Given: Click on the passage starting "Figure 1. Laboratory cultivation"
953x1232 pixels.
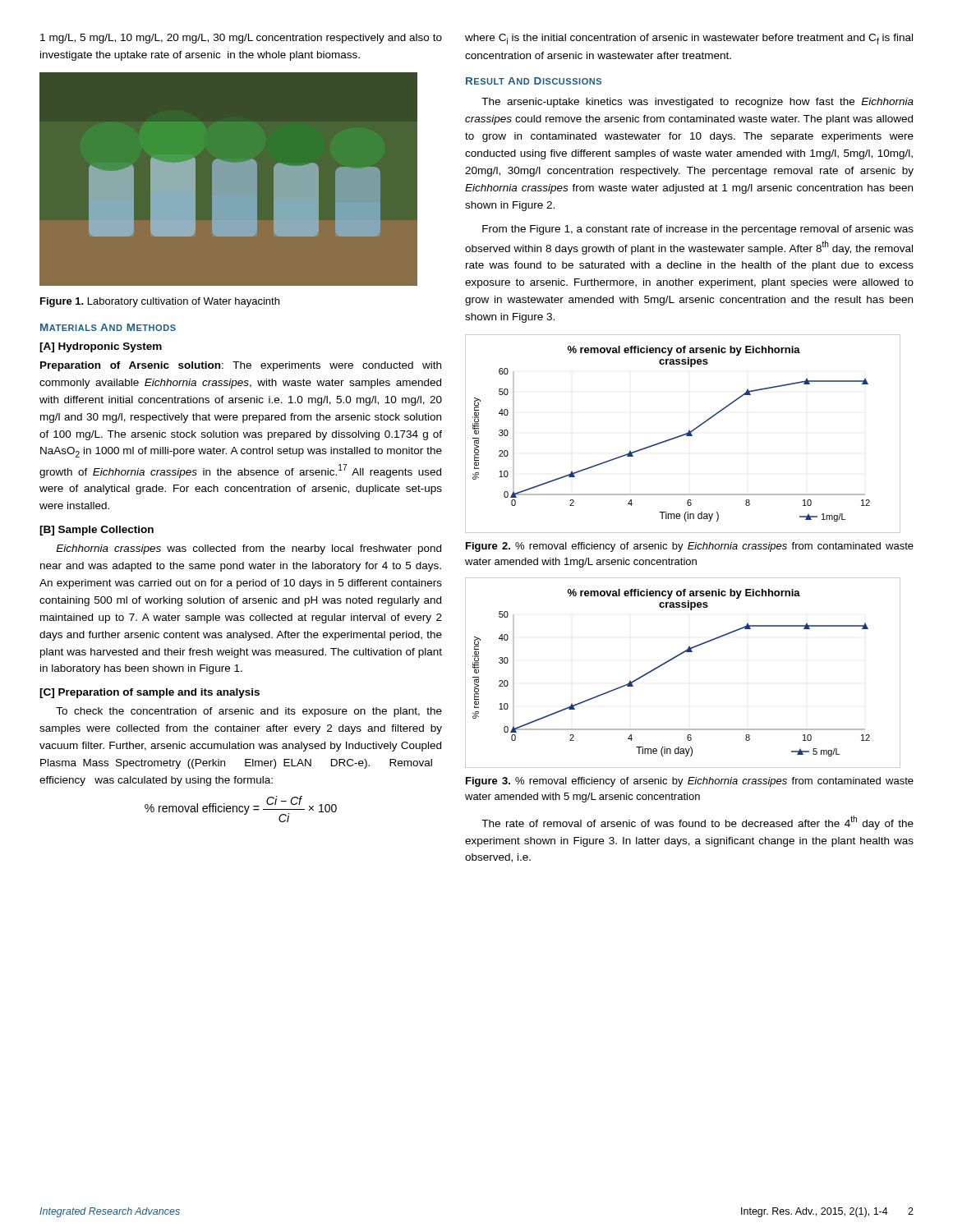Looking at the screenshot, I should click(x=241, y=301).
